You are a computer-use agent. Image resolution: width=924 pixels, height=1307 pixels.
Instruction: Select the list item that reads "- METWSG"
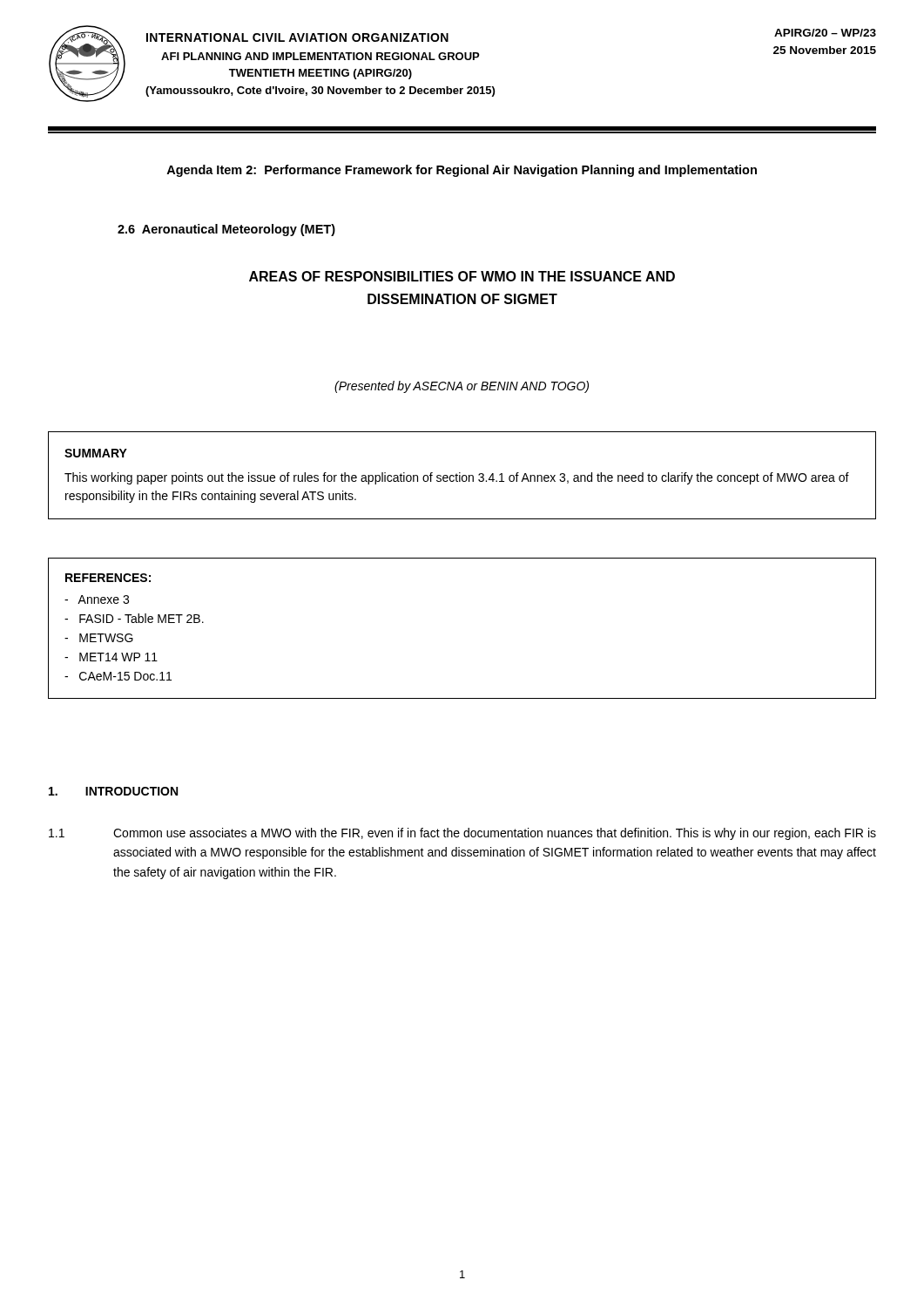click(99, 638)
